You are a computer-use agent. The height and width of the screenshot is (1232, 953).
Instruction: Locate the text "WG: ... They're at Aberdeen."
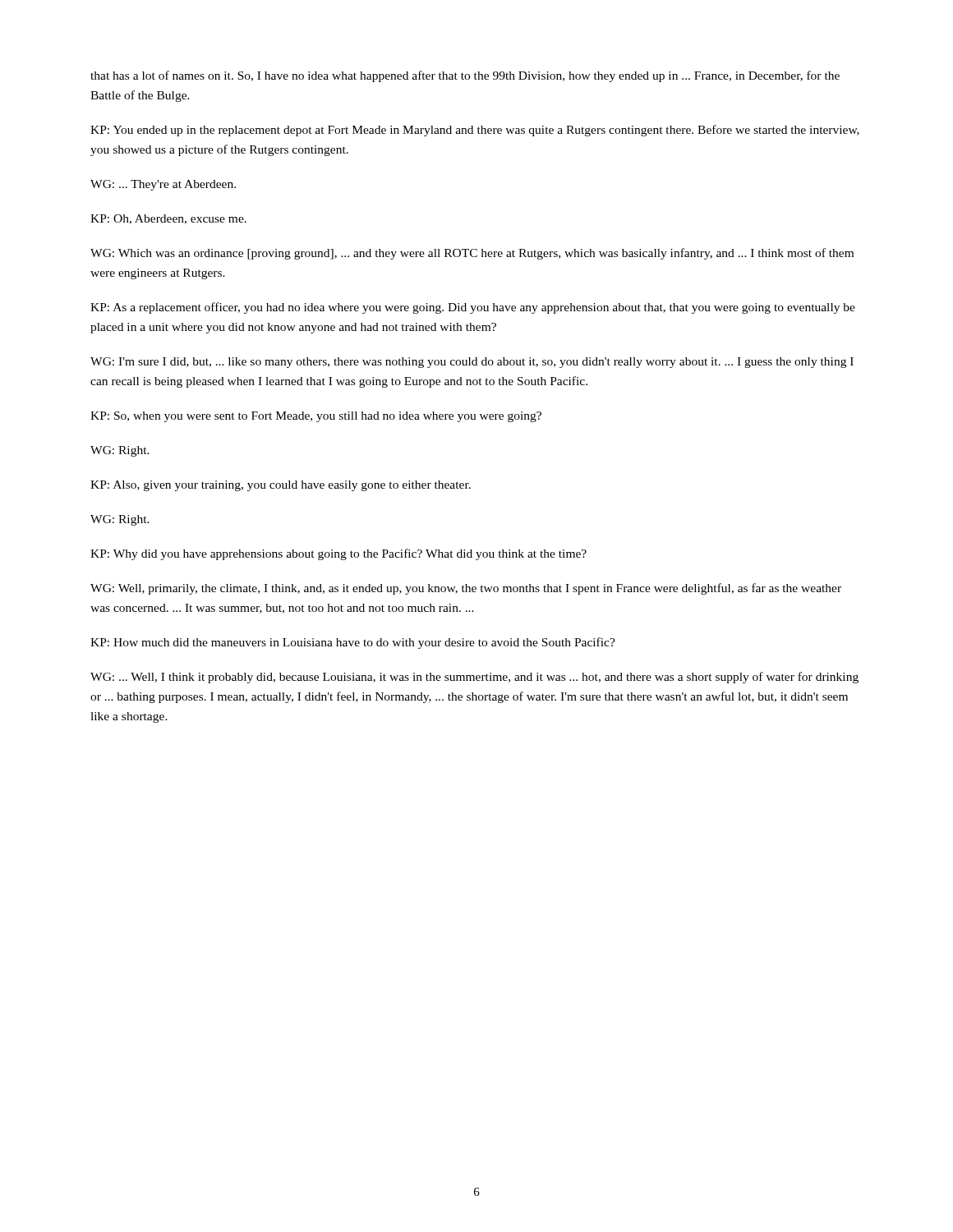coord(164,184)
